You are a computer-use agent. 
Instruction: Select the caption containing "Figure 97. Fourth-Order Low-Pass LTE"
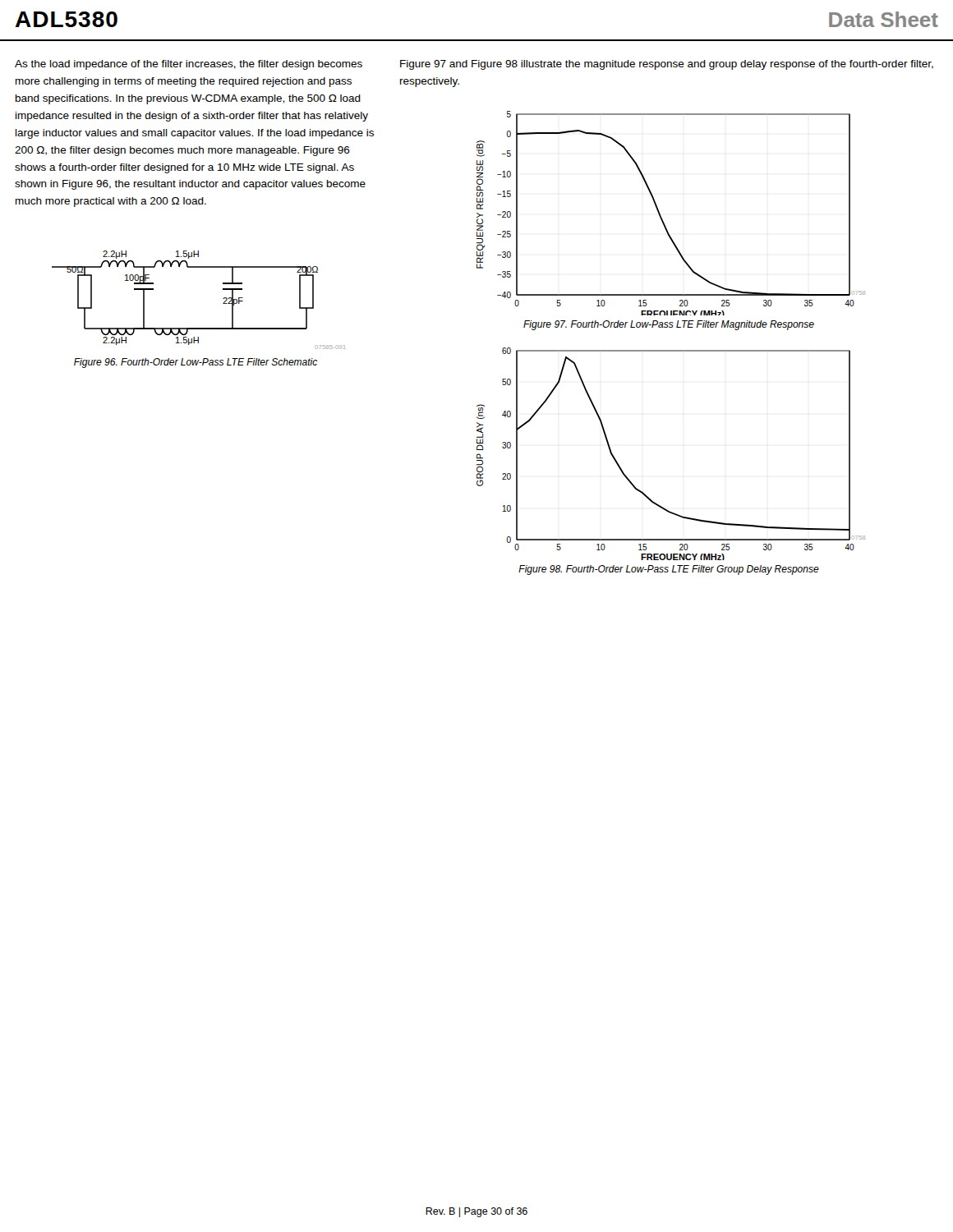pyautogui.click(x=669, y=324)
